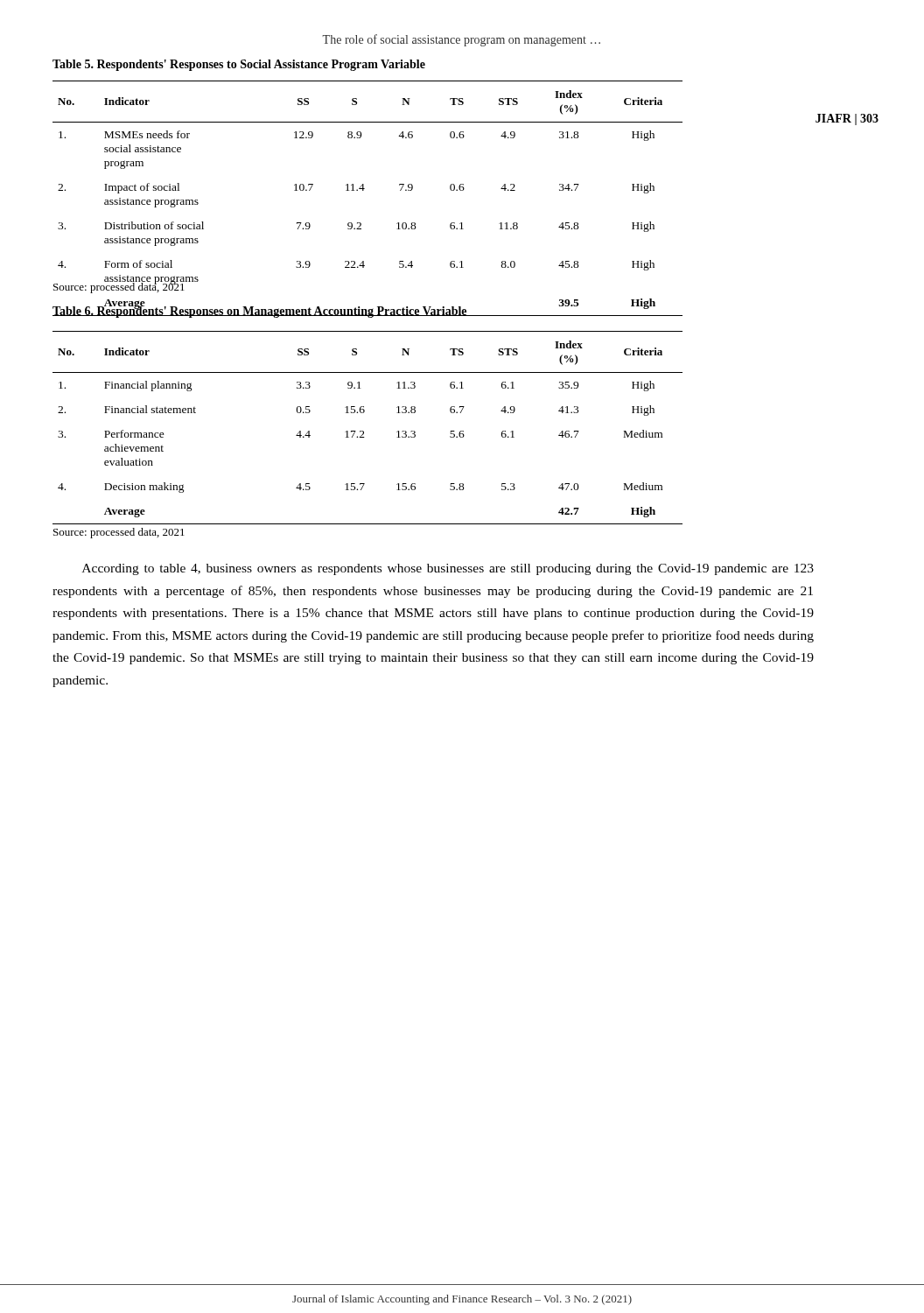Select the table that reads "MSMEs needs for social assistance"
924x1313 pixels.
[x=367, y=198]
